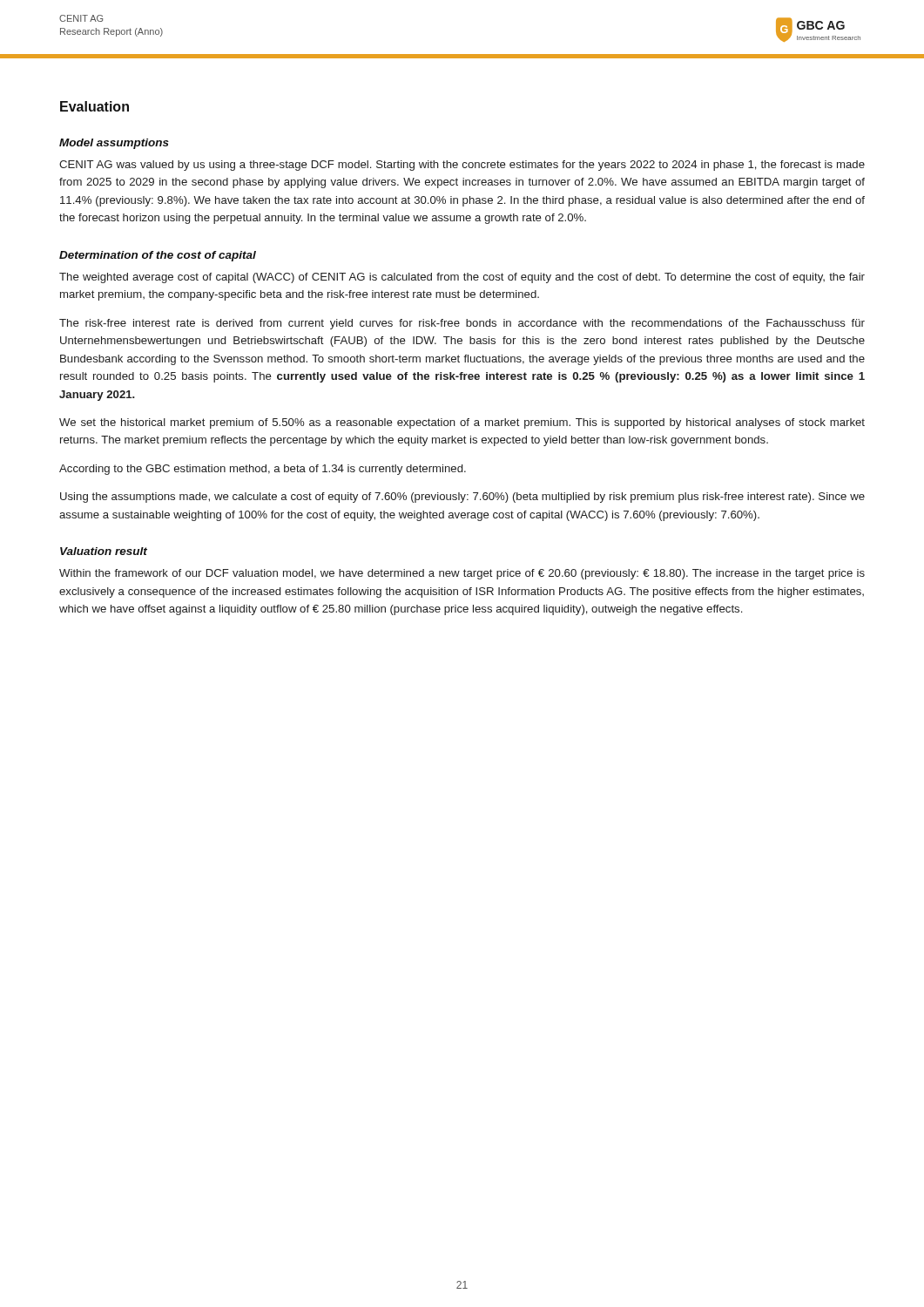This screenshot has width=924, height=1307.
Task: Locate the text block containing "Within the framework of our"
Action: 462,591
